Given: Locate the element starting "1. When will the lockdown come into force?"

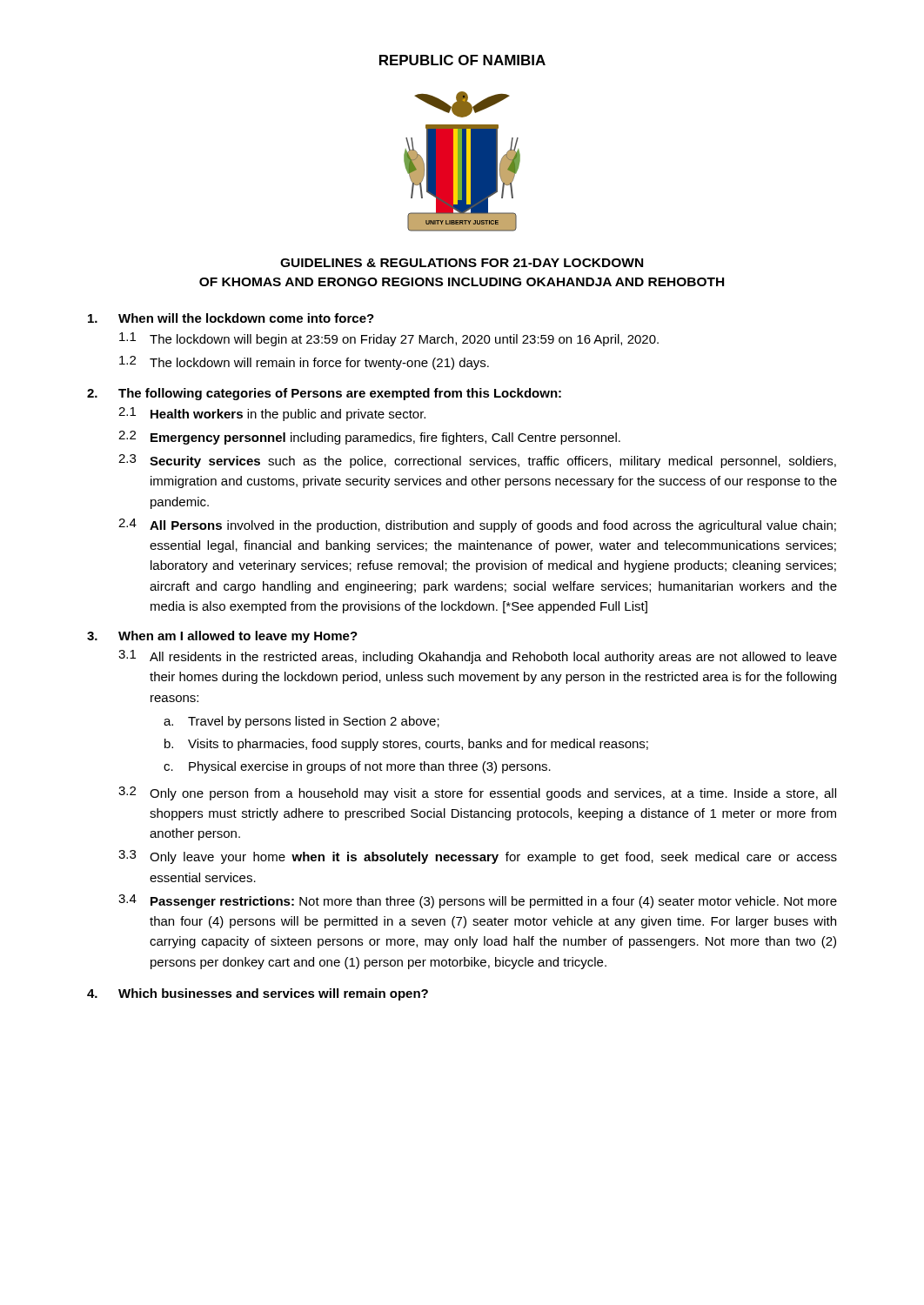Looking at the screenshot, I should point(231,318).
